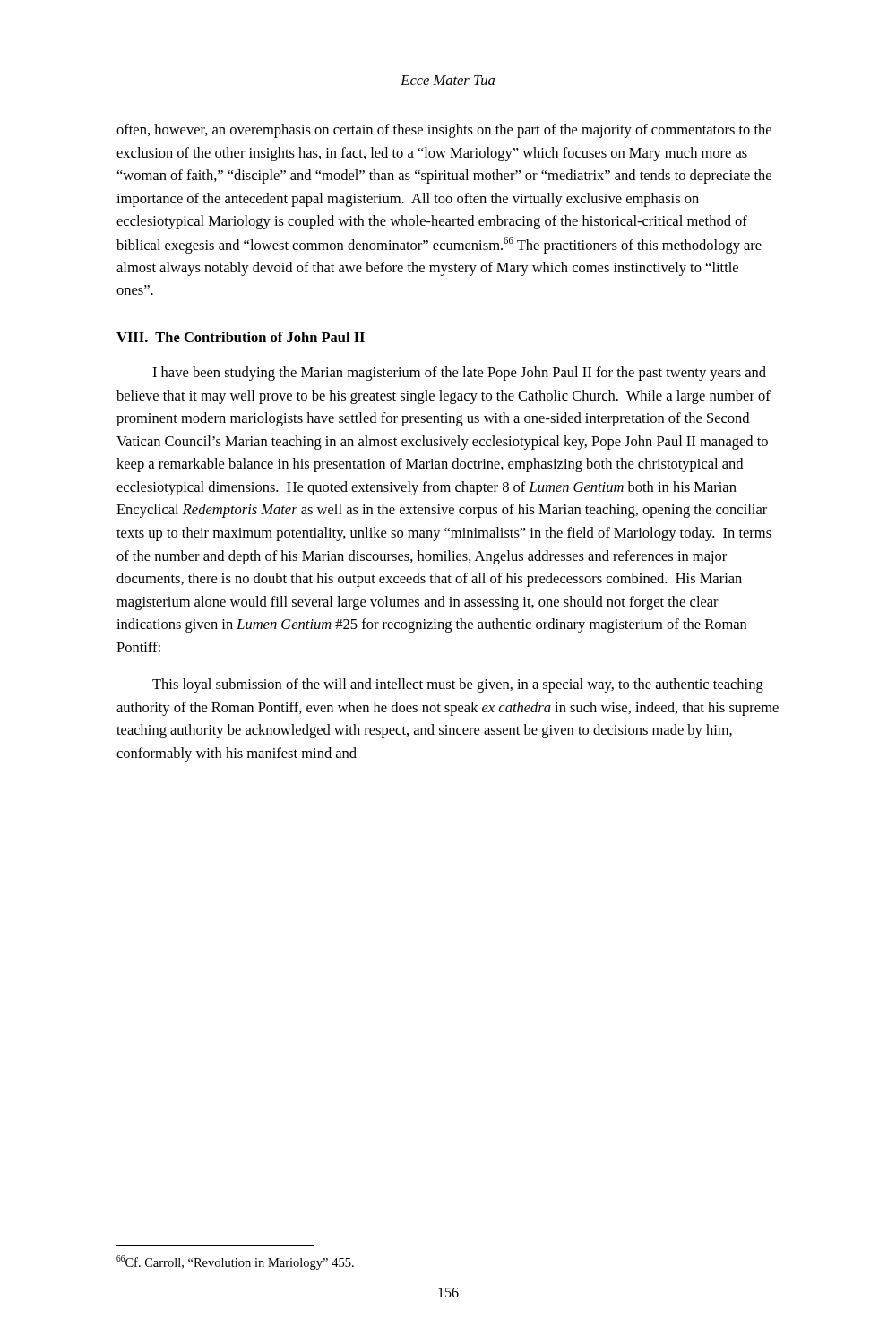Find the element starting "66Cf. Carroll, “Revolution in Mariology”"
This screenshot has height=1344, width=896.
pyautogui.click(x=235, y=1262)
